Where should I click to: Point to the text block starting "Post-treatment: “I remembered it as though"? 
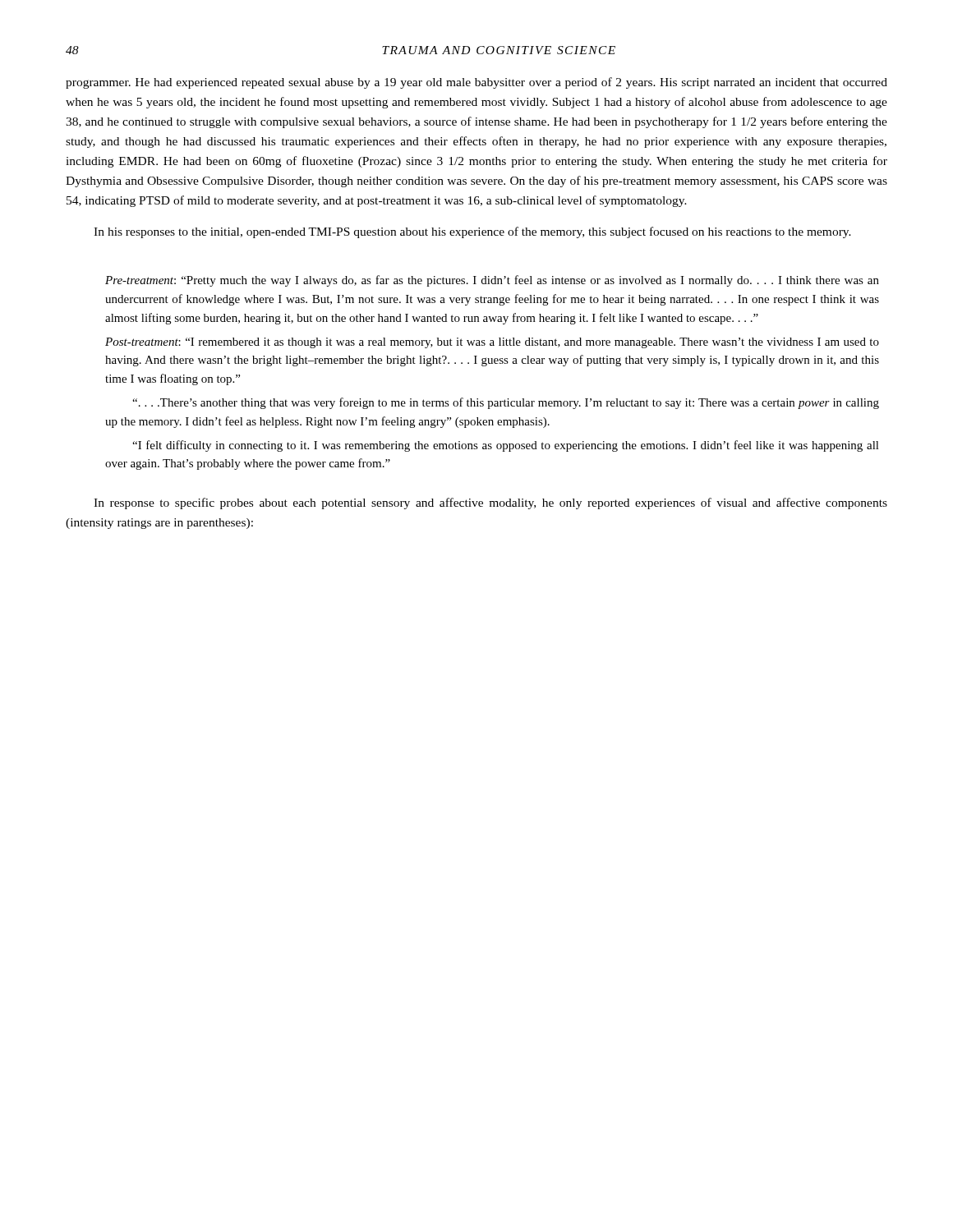coord(492,360)
